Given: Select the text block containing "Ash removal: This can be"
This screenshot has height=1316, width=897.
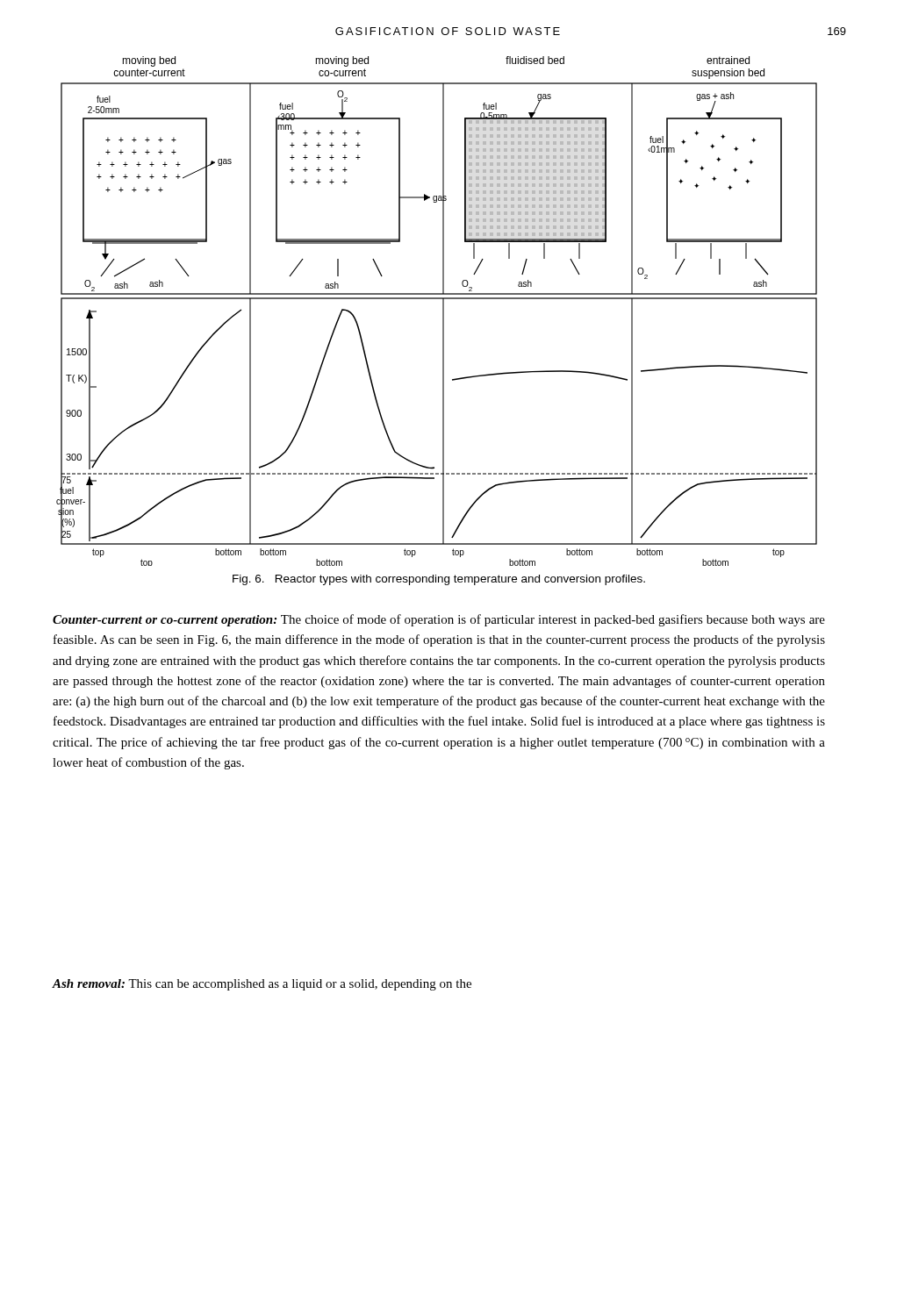Looking at the screenshot, I should [439, 984].
